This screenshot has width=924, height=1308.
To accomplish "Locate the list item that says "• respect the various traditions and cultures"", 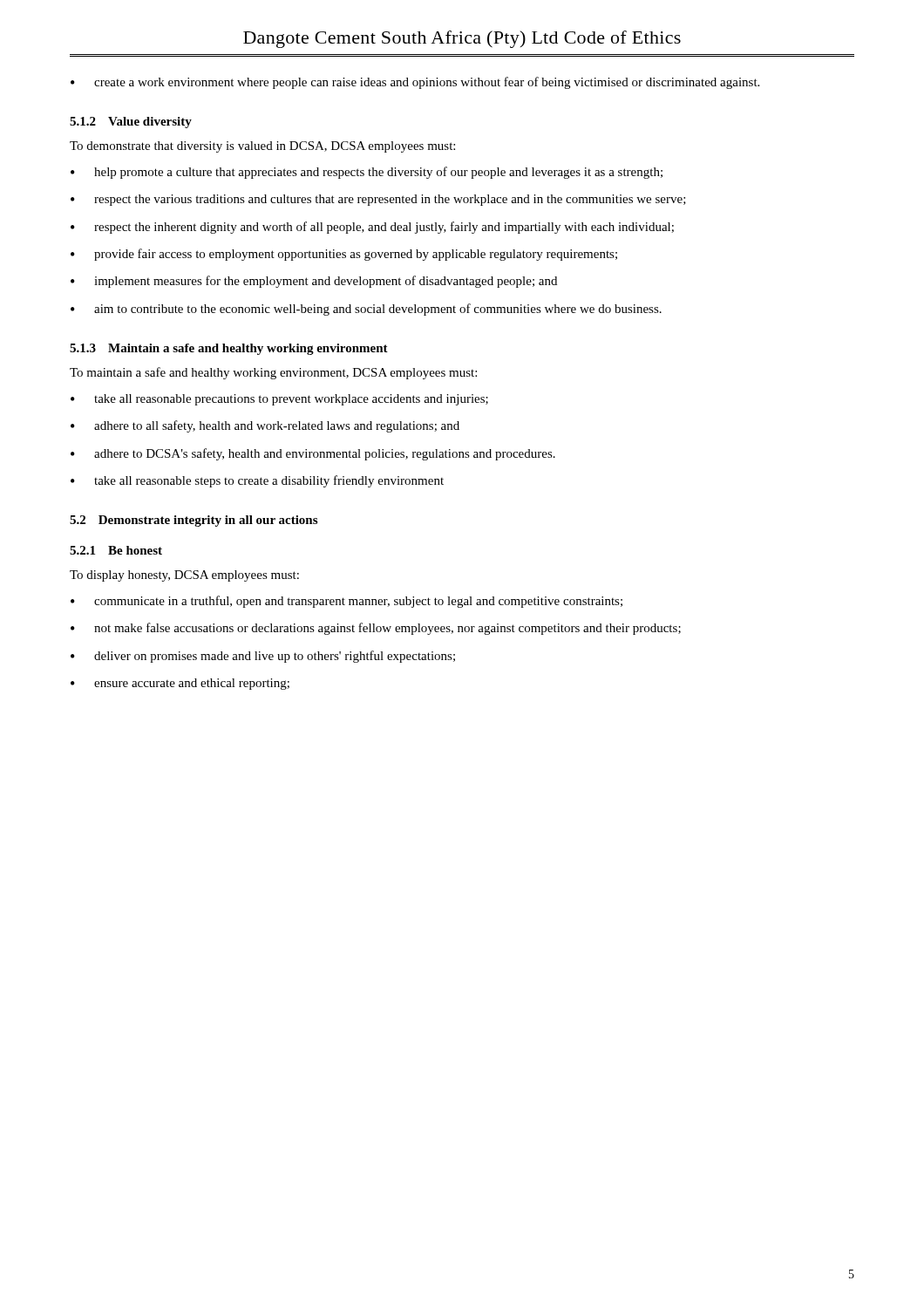I will point(462,200).
